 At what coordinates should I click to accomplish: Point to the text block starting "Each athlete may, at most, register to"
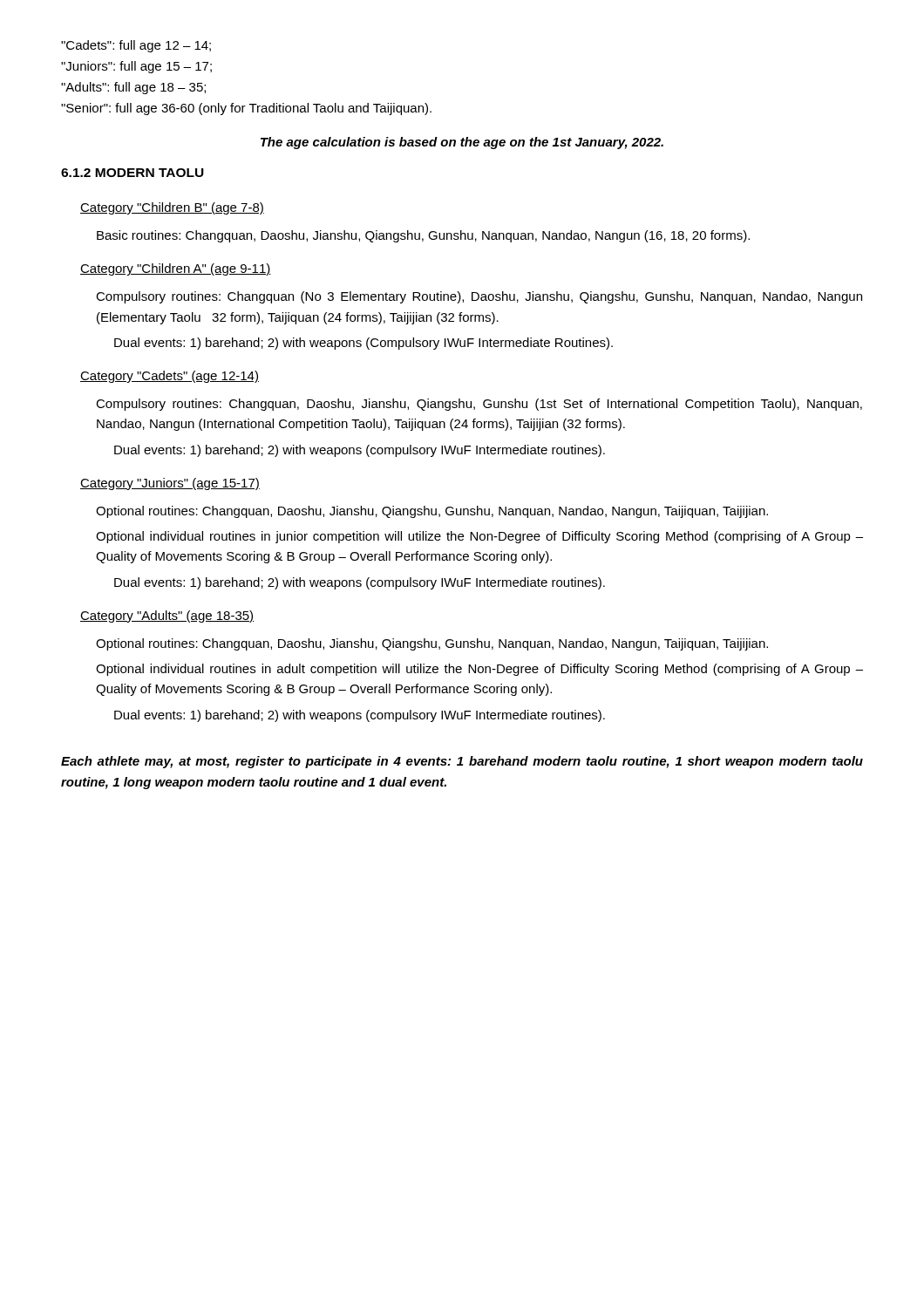tap(462, 771)
